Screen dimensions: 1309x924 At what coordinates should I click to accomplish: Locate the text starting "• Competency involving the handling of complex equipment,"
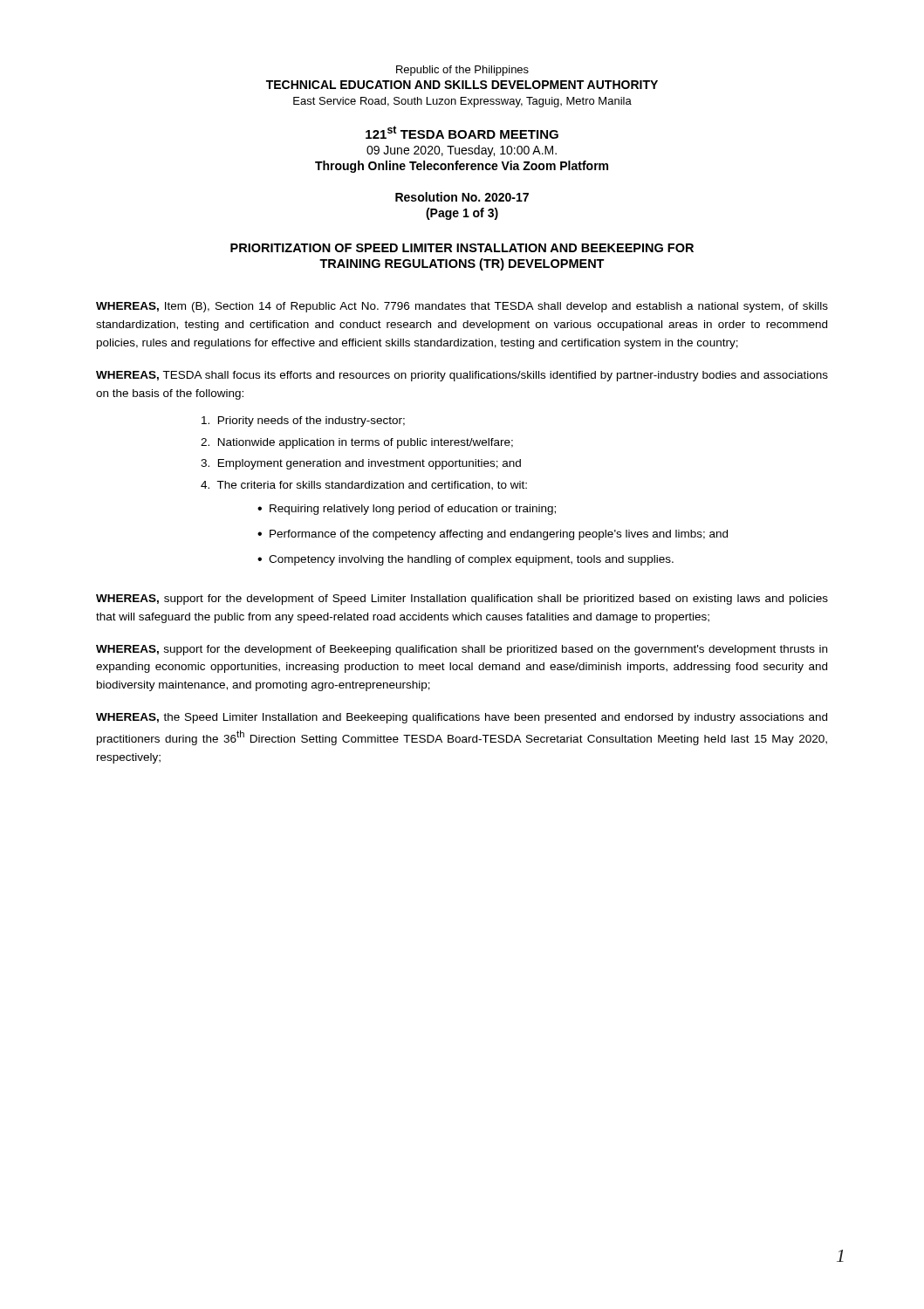(x=466, y=559)
